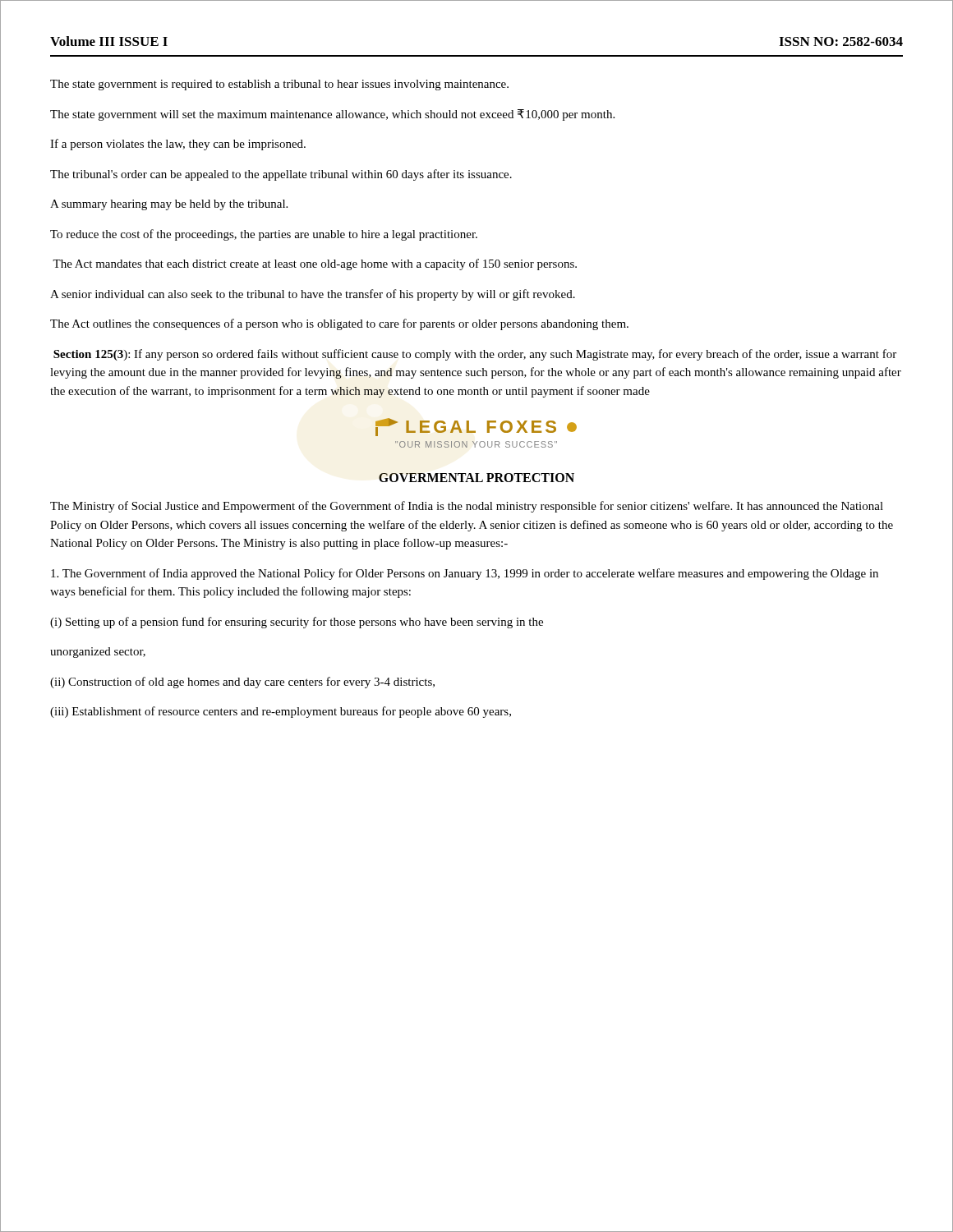The width and height of the screenshot is (953, 1232).
Task: Find the logo
Action: pyautogui.click(x=476, y=434)
